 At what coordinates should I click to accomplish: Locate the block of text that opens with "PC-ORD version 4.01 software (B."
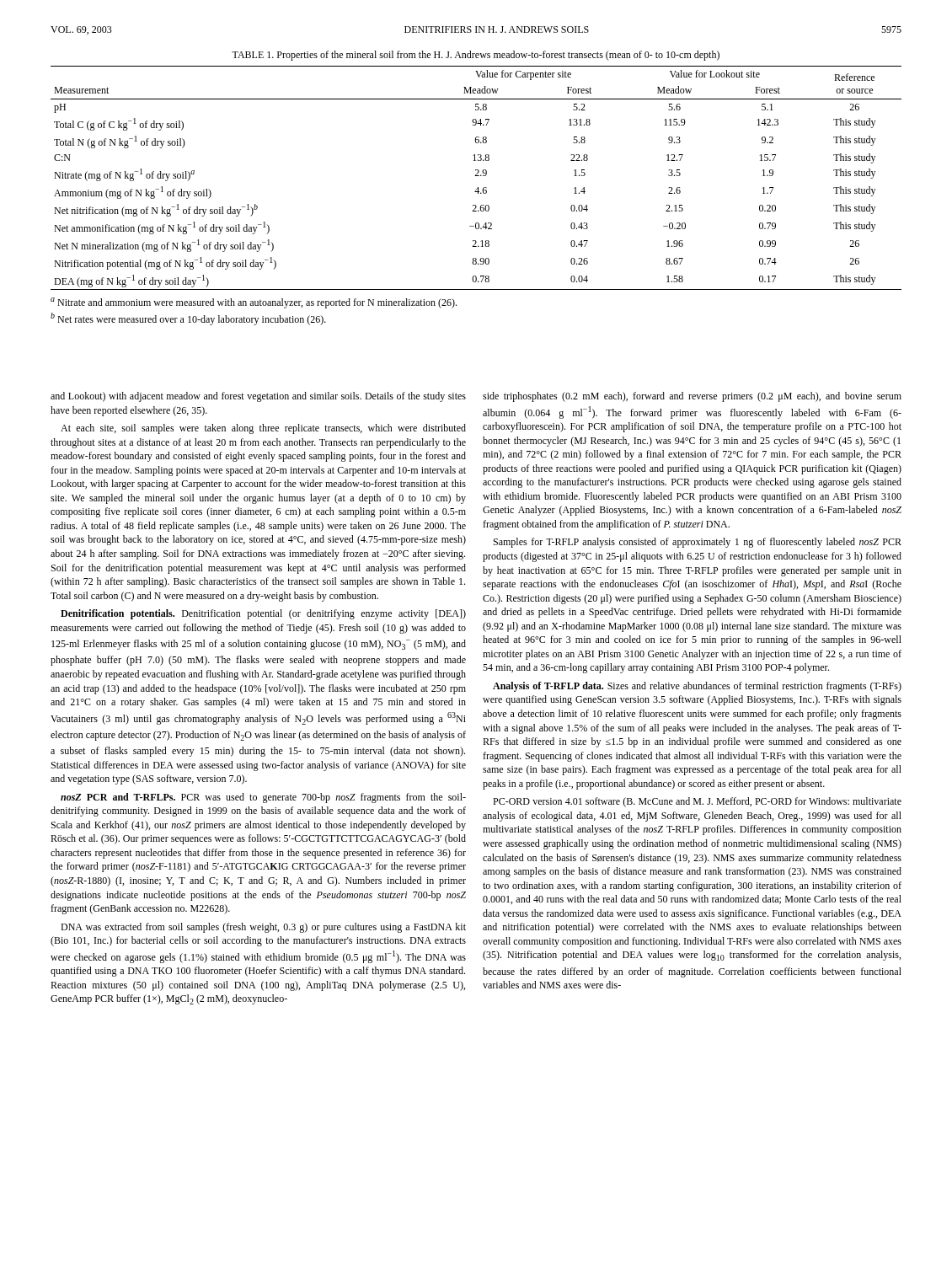pyautogui.click(x=692, y=893)
